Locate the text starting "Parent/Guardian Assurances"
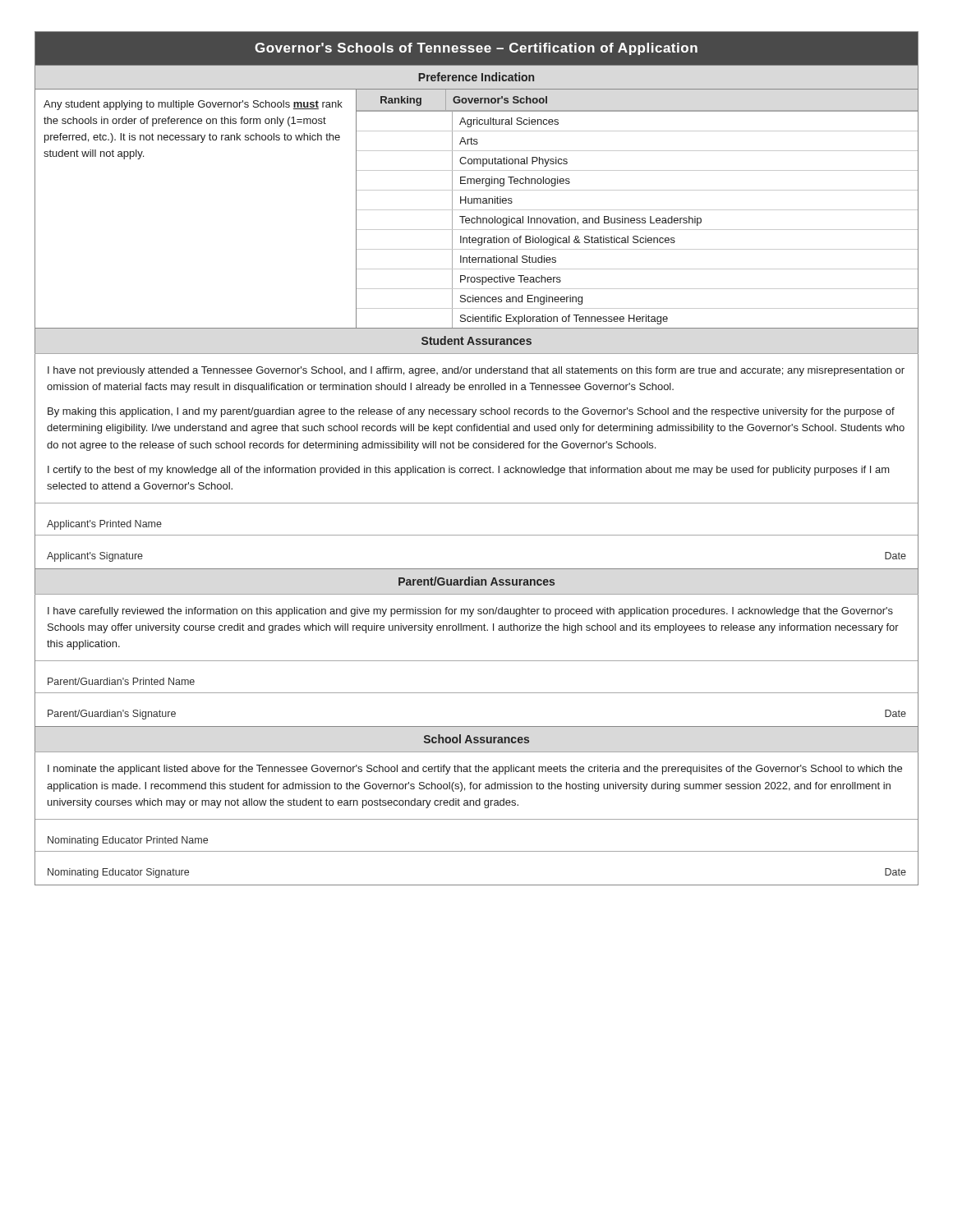 (x=476, y=582)
